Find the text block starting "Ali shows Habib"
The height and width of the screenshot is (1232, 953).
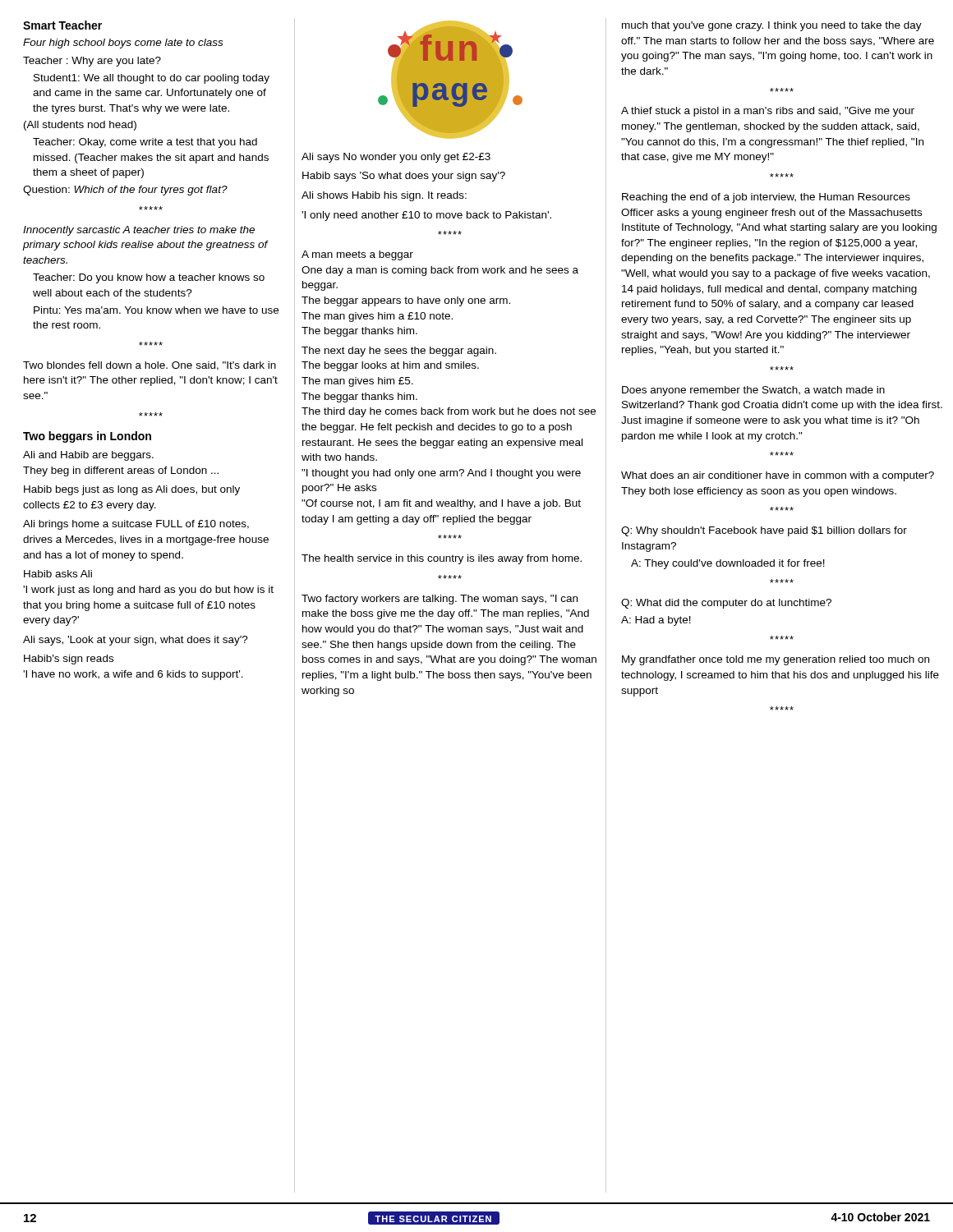(384, 195)
